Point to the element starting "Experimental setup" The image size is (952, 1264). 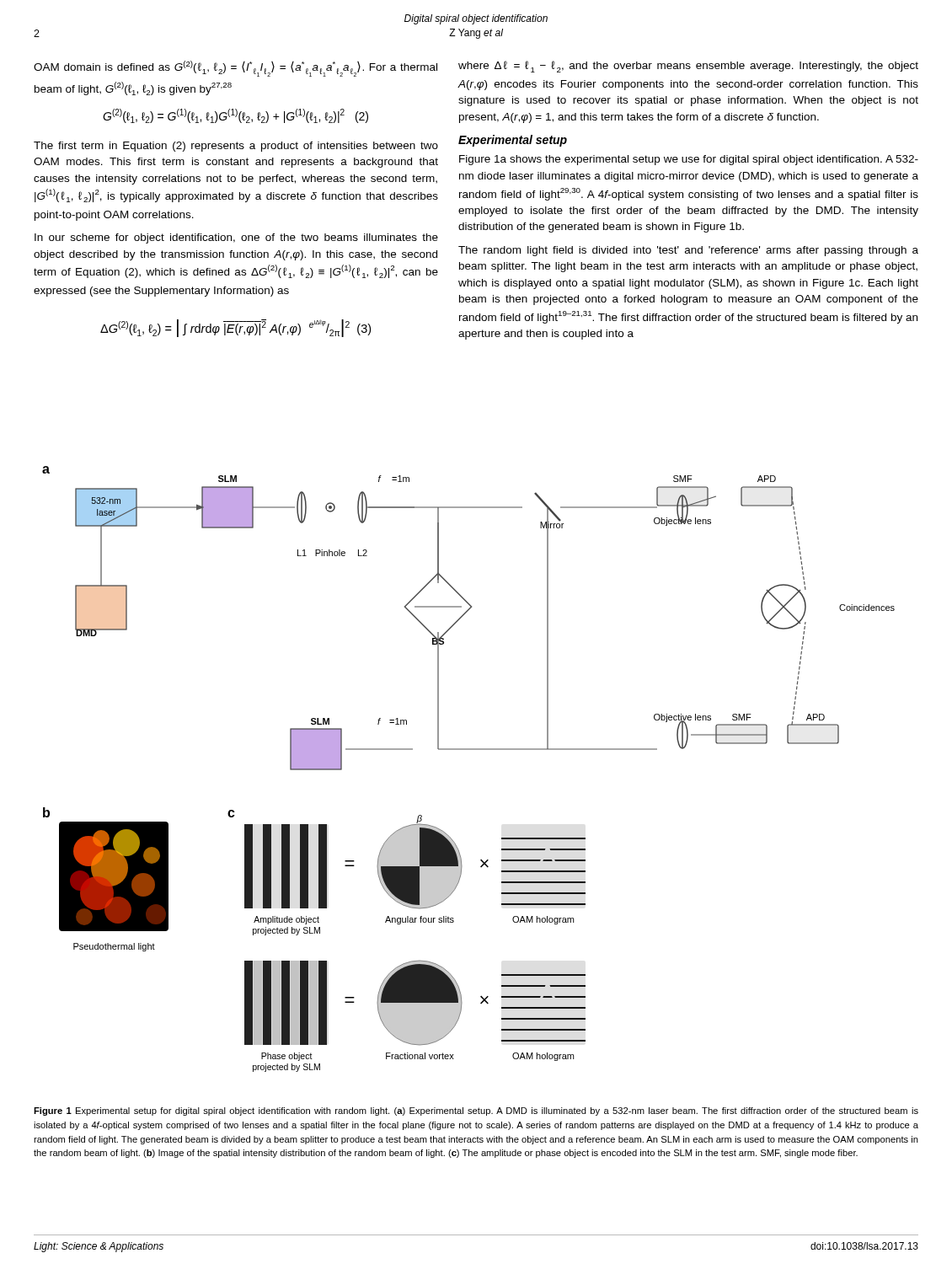(513, 140)
